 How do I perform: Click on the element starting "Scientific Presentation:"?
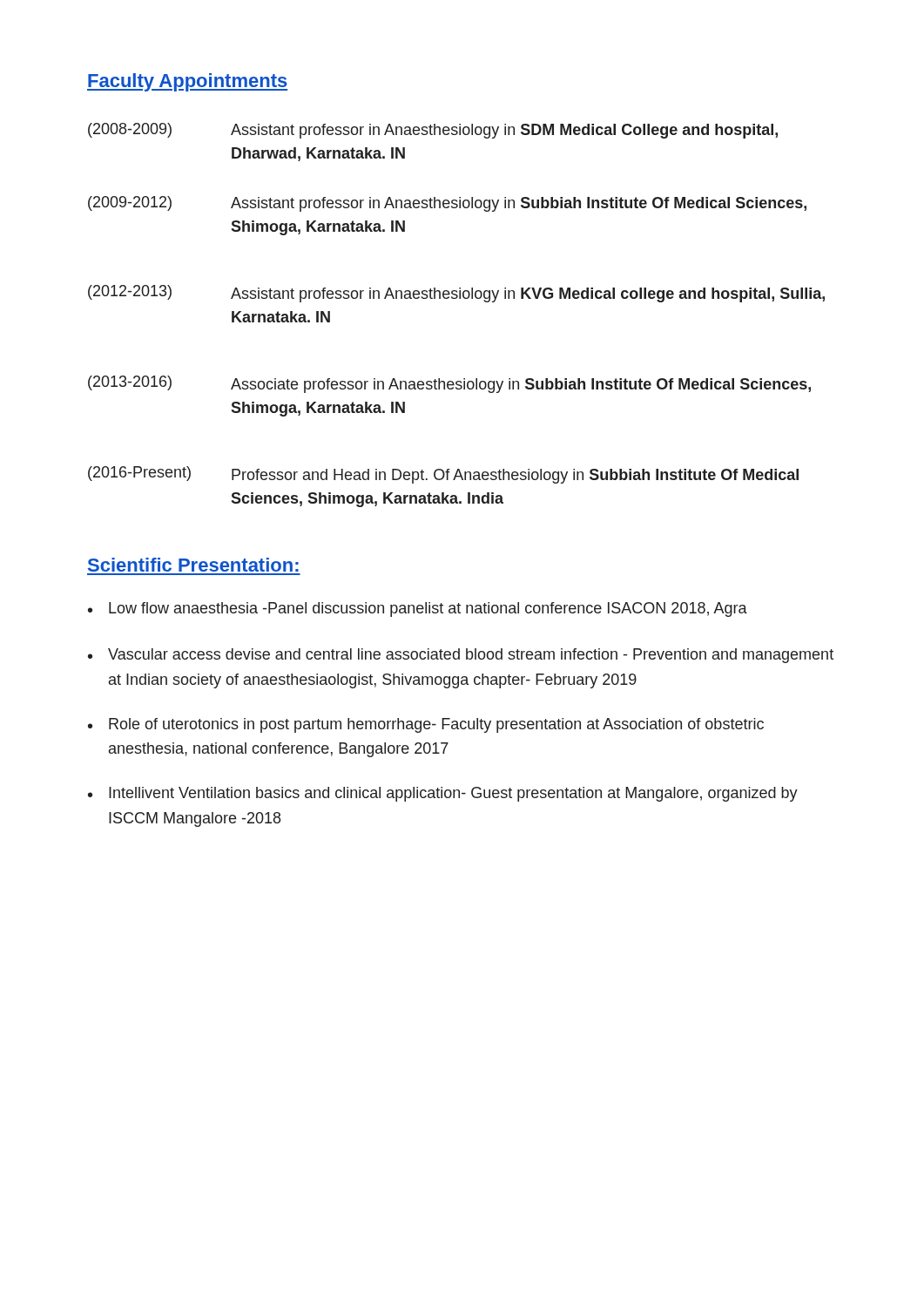[x=194, y=565]
